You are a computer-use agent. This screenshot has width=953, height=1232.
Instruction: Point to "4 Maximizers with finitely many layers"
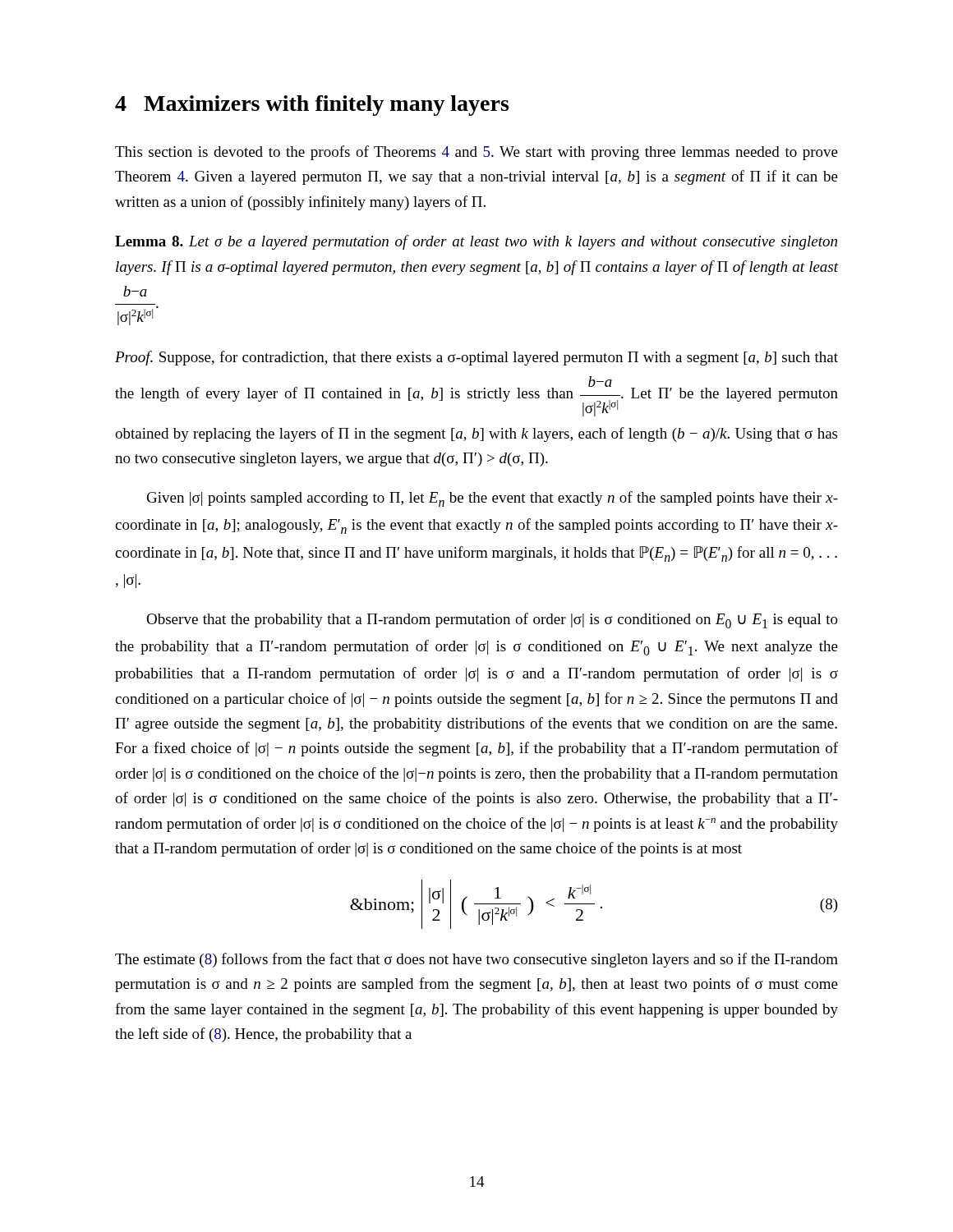tap(476, 103)
